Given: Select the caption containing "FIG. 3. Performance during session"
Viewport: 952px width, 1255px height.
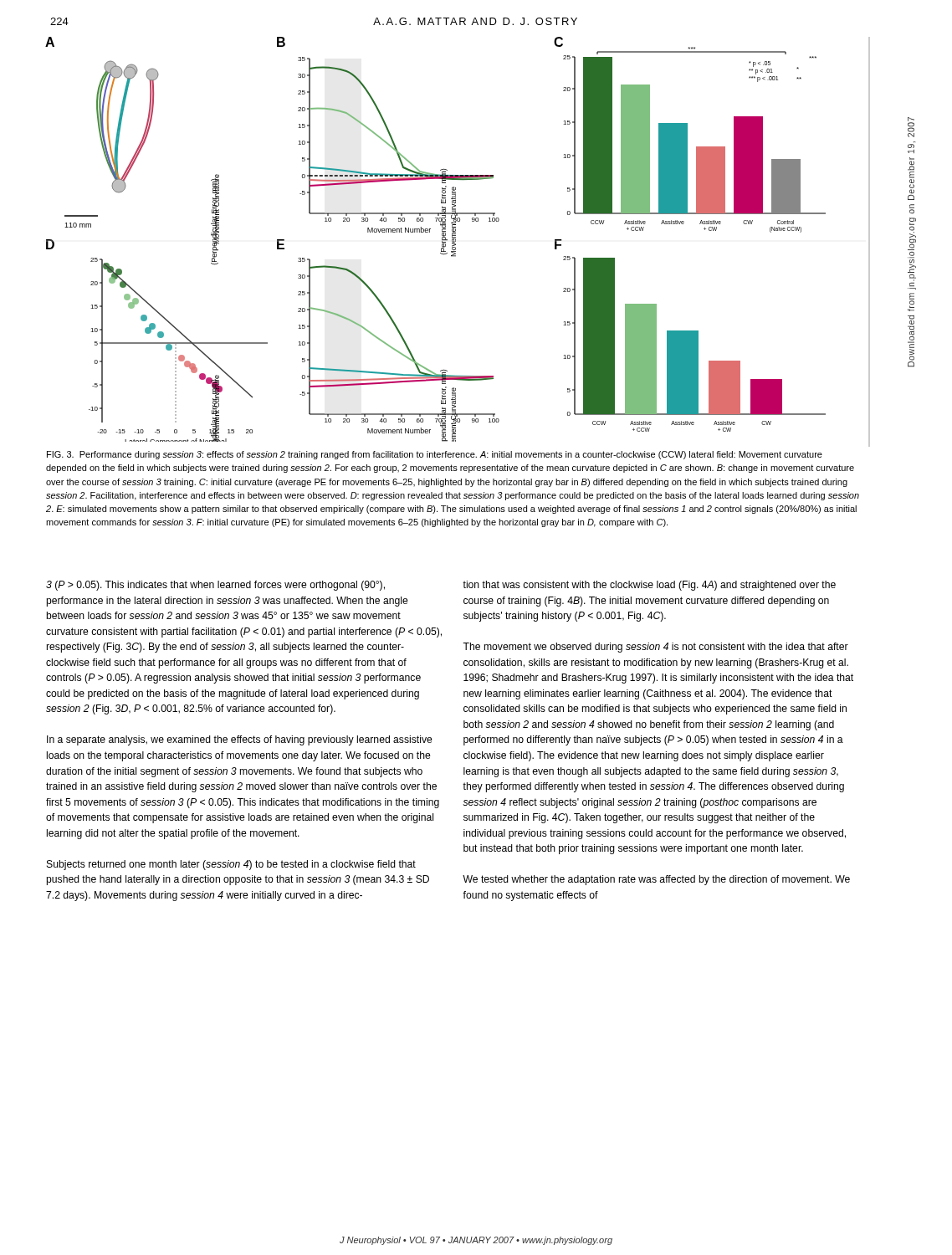Looking at the screenshot, I should [x=453, y=488].
